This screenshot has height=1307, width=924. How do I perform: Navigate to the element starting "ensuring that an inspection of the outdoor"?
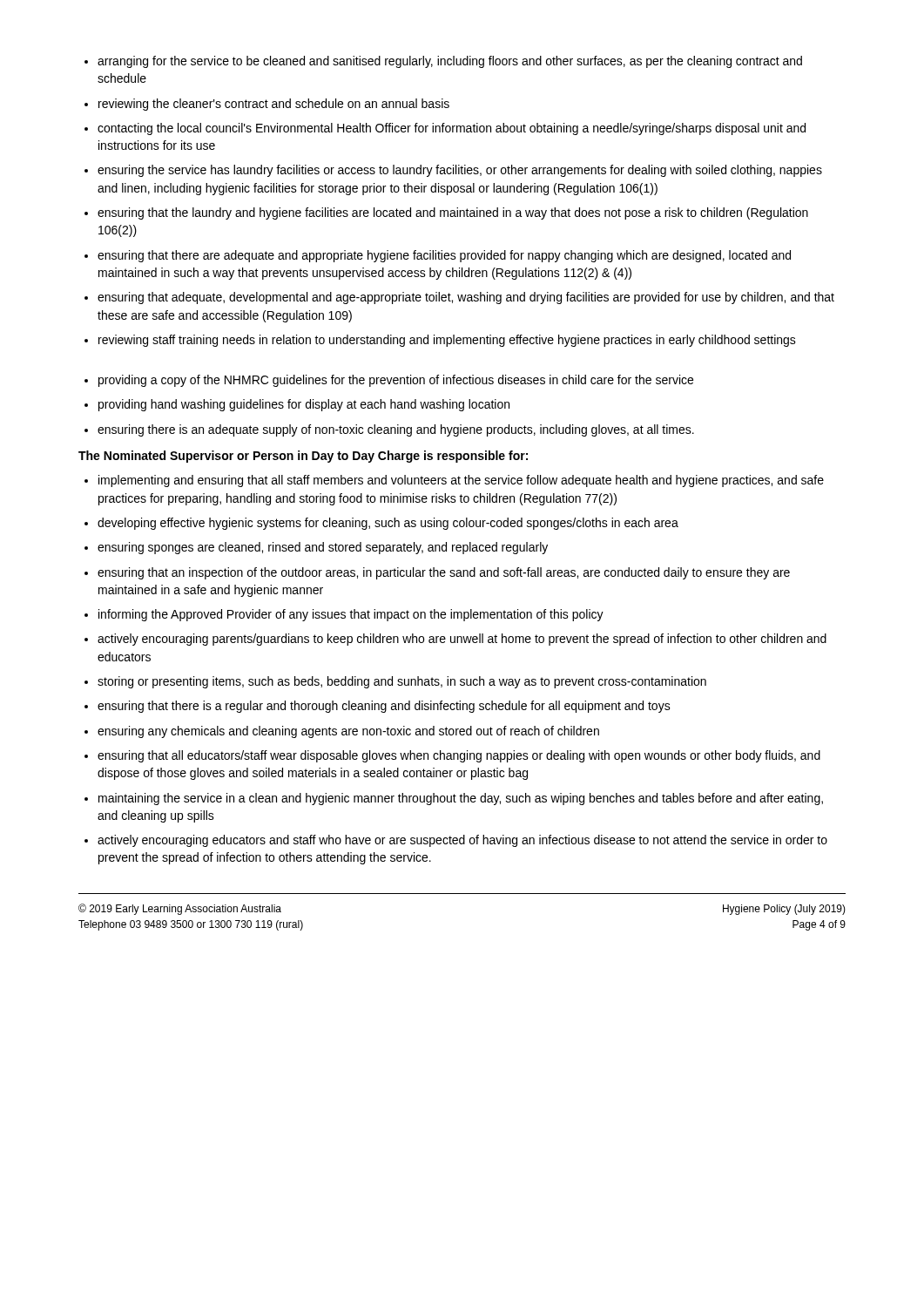pos(444,581)
